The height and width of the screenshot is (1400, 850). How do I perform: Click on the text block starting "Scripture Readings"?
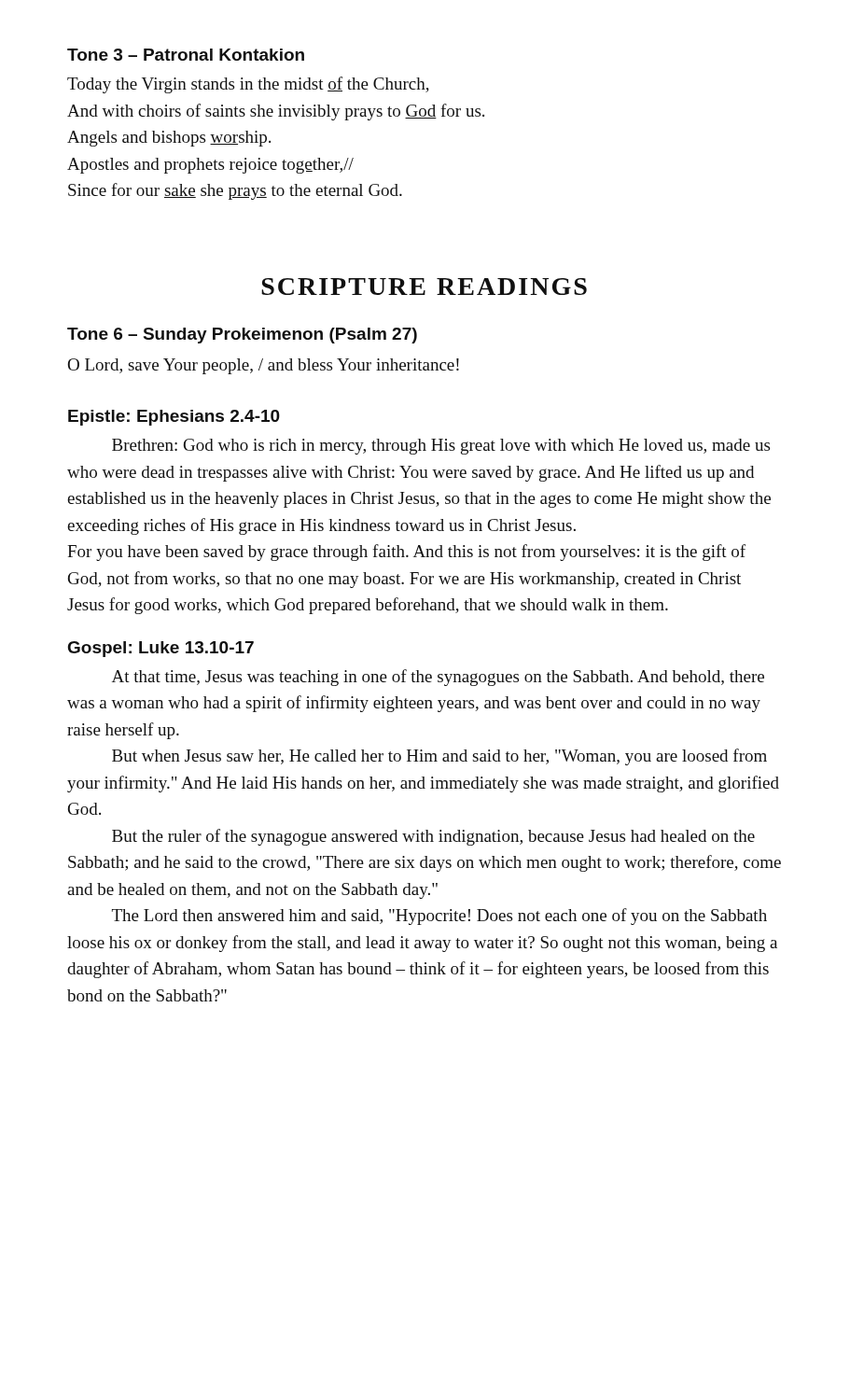[x=425, y=286]
